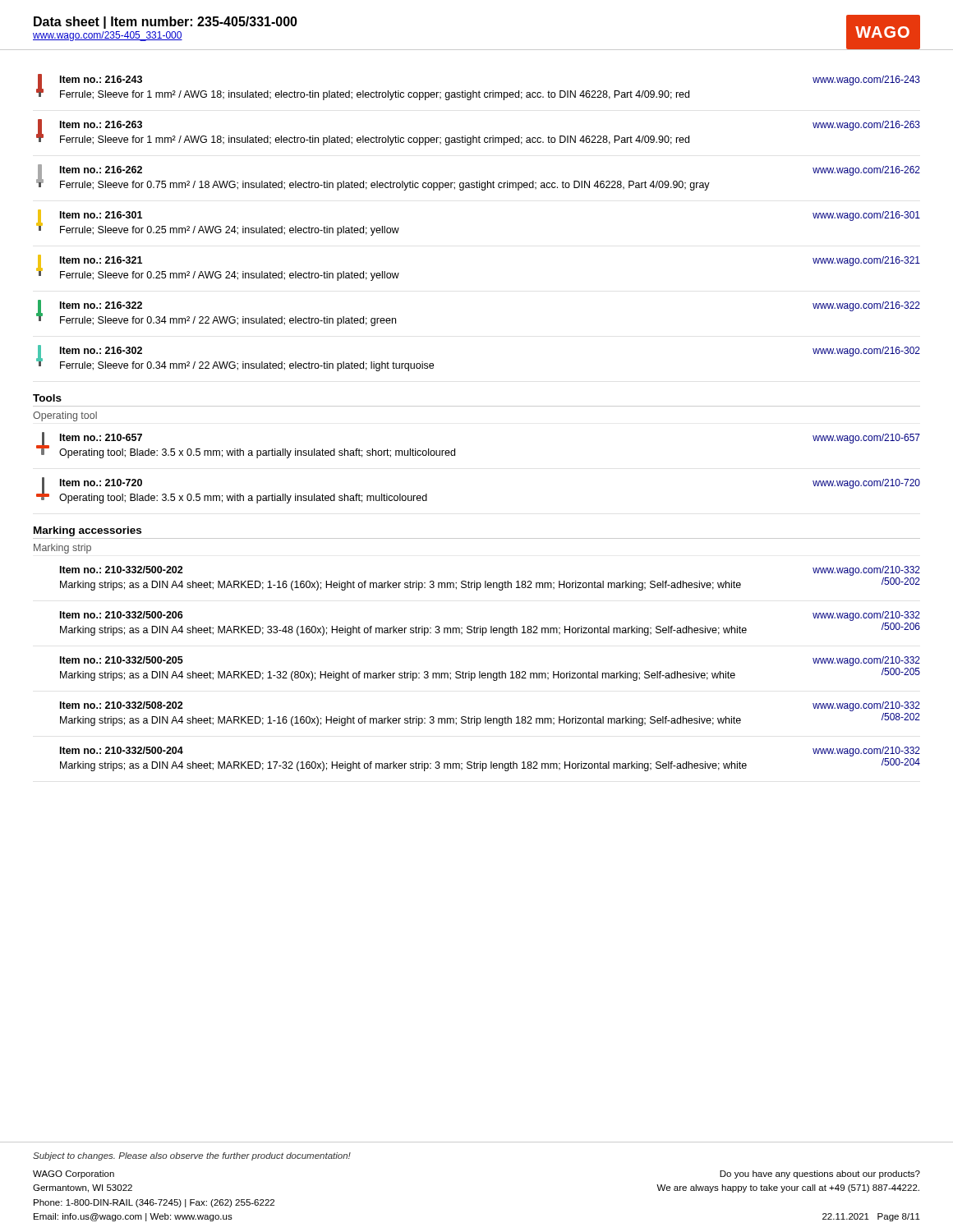Screen dimensions: 1232x953
Task: Find the region starting "Item no.: 210-332/500-206 Marking strips;"
Action: (476, 623)
